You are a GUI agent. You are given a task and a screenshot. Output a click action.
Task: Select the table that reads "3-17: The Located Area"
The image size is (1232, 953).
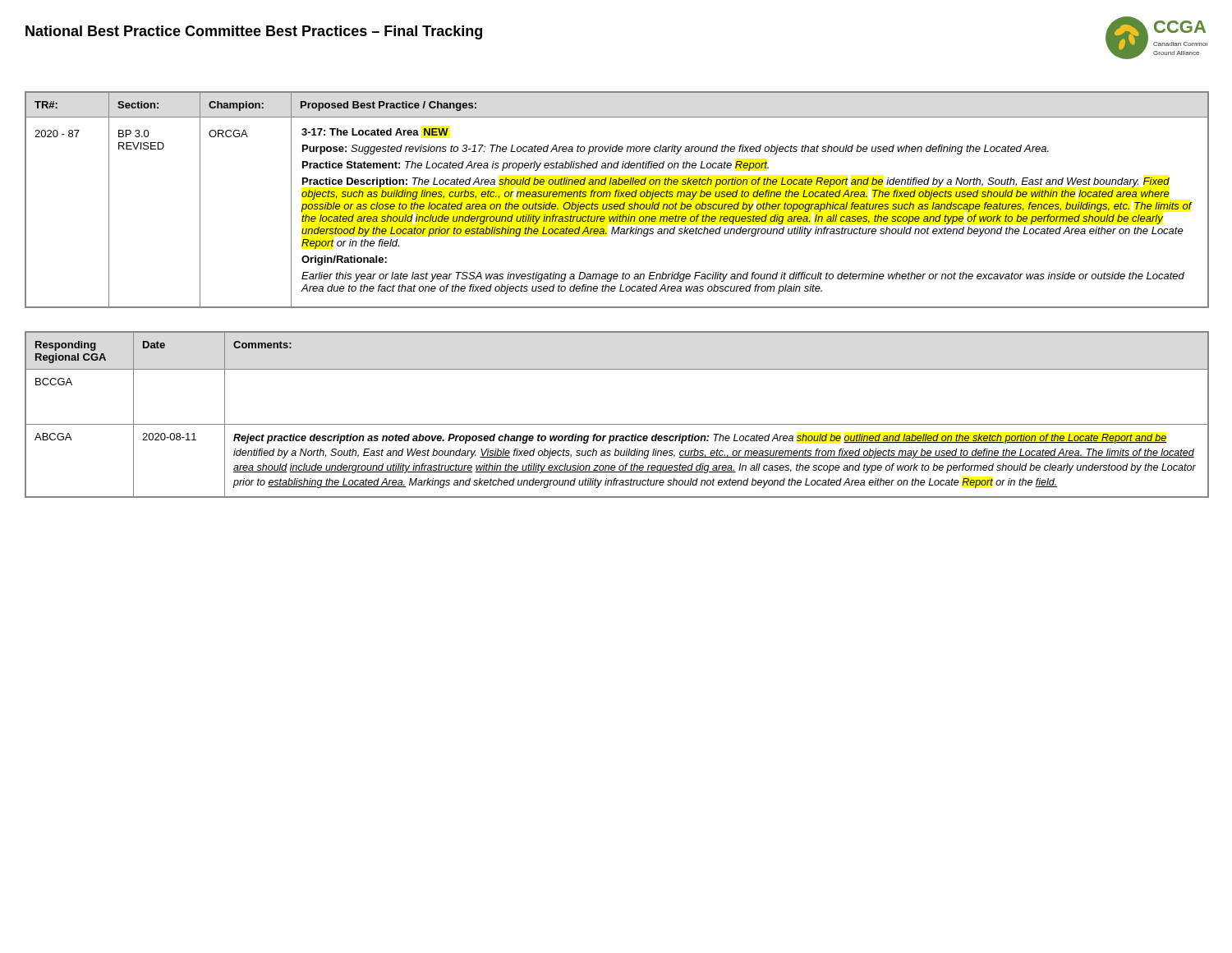(x=617, y=200)
